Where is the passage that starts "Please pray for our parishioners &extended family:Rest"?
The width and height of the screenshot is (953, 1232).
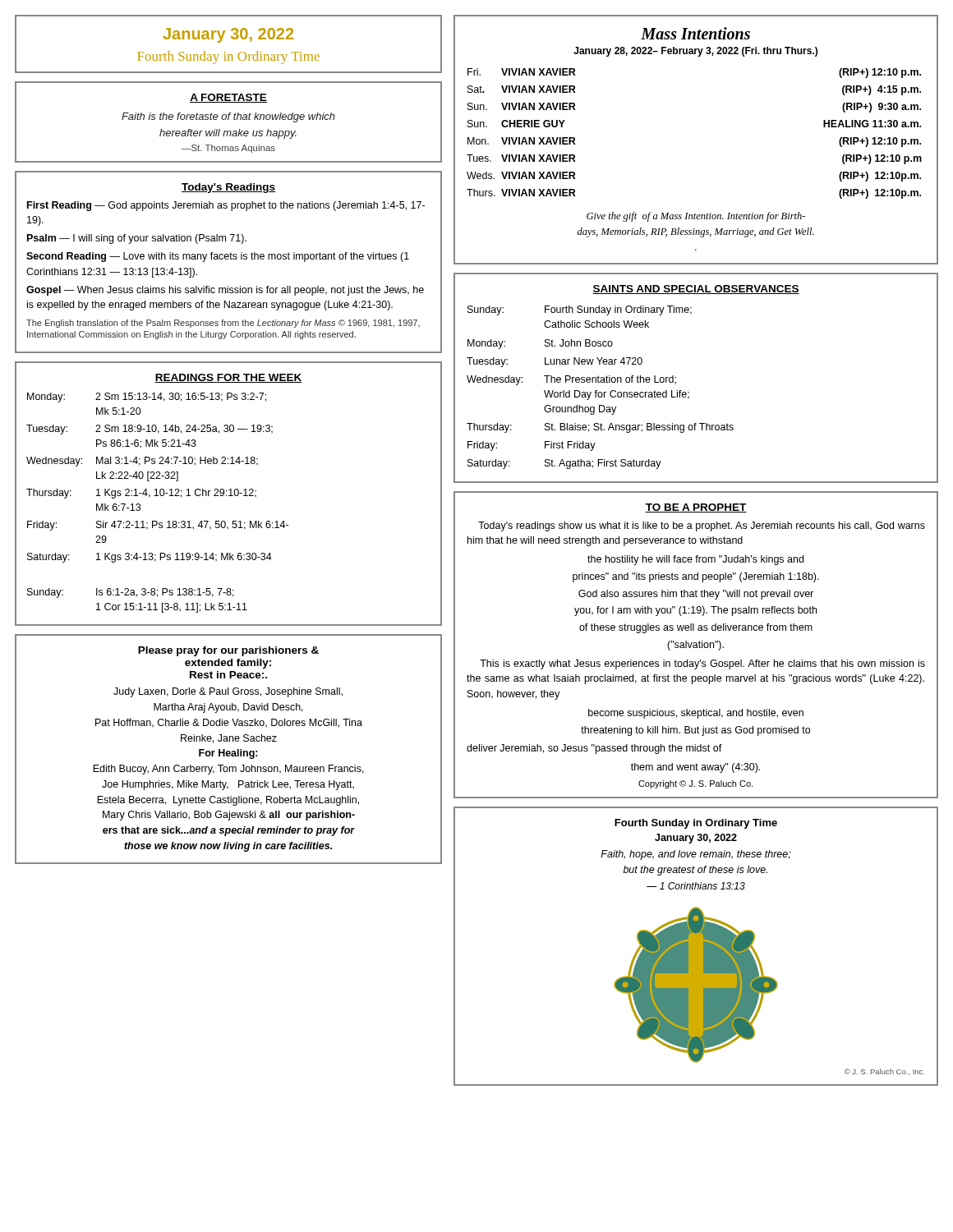(x=228, y=749)
